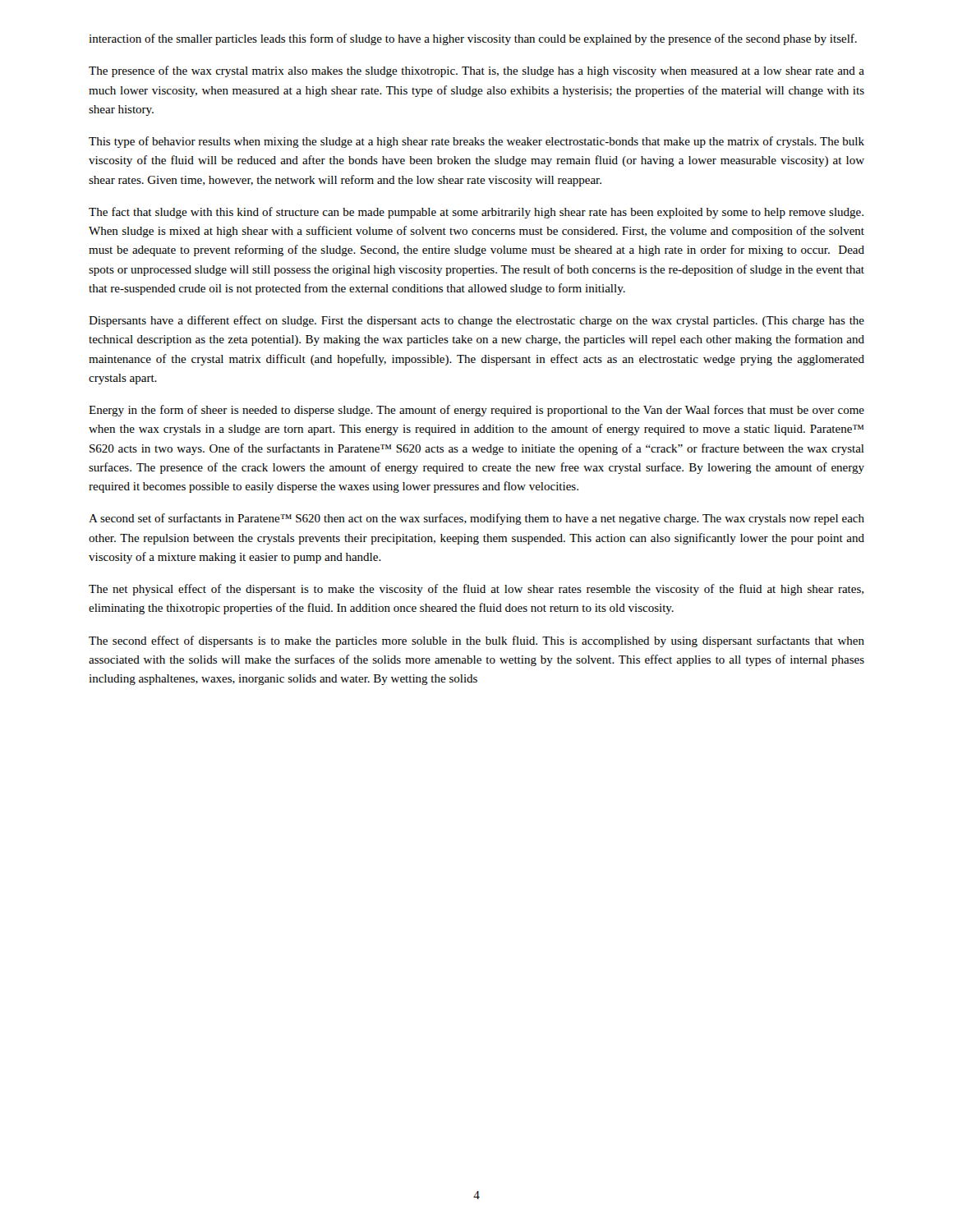Navigate to the text starting "The second effect of dispersants"
The height and width of the screenshot is (1232, 953).
476,659
